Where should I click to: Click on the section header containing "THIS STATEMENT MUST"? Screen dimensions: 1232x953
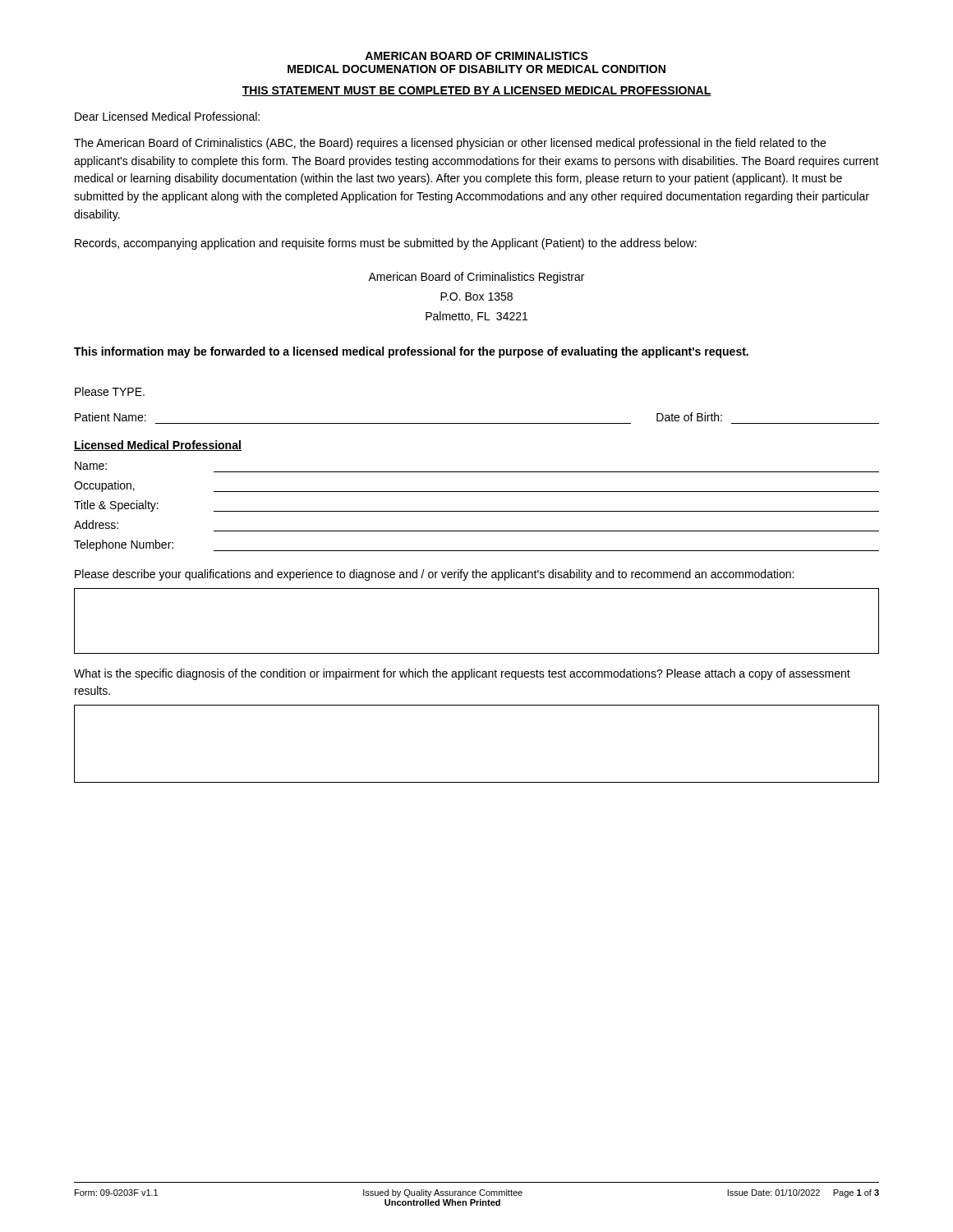pyautogui.click(x=476, y=90)
